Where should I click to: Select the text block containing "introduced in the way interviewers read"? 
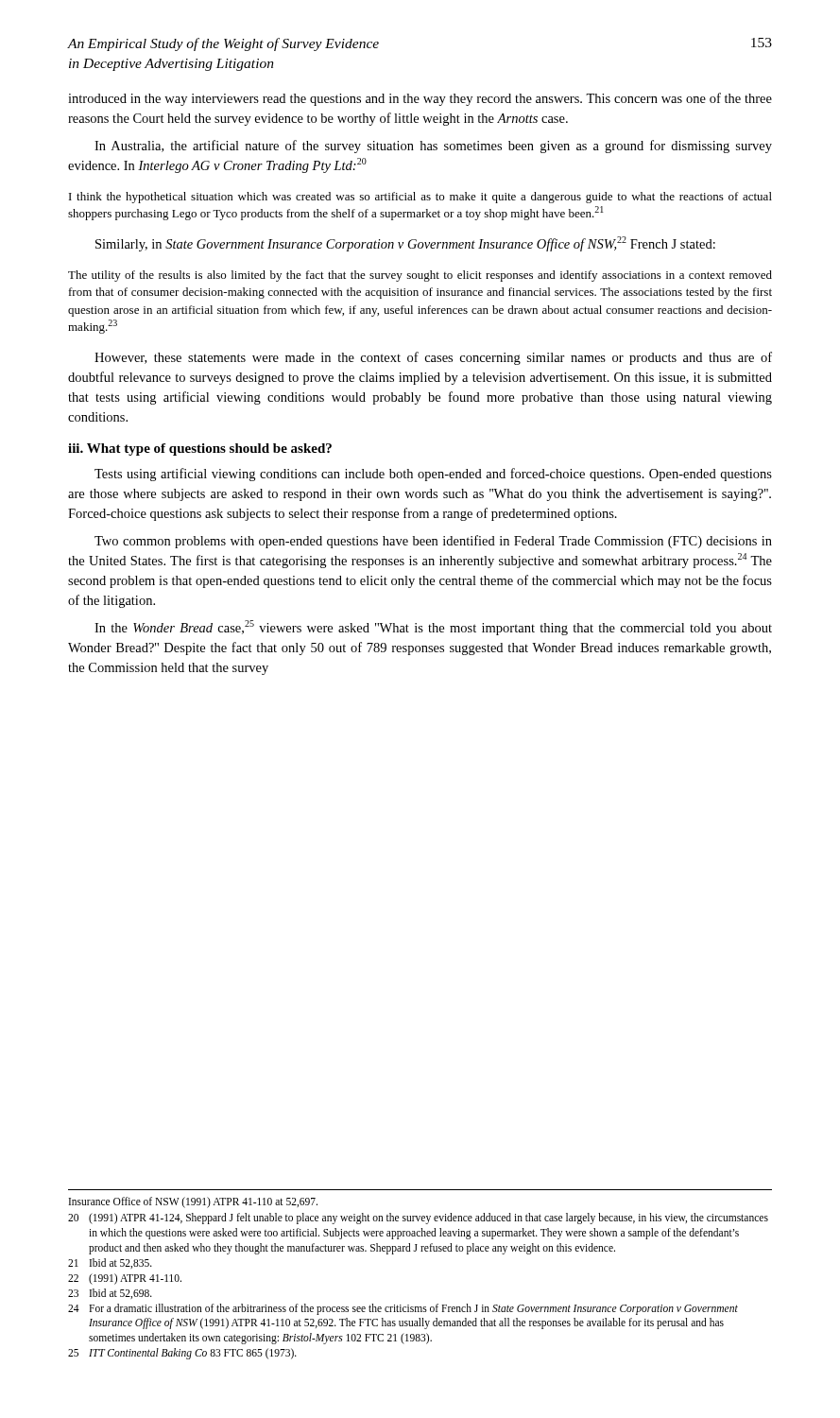[420, 132]
